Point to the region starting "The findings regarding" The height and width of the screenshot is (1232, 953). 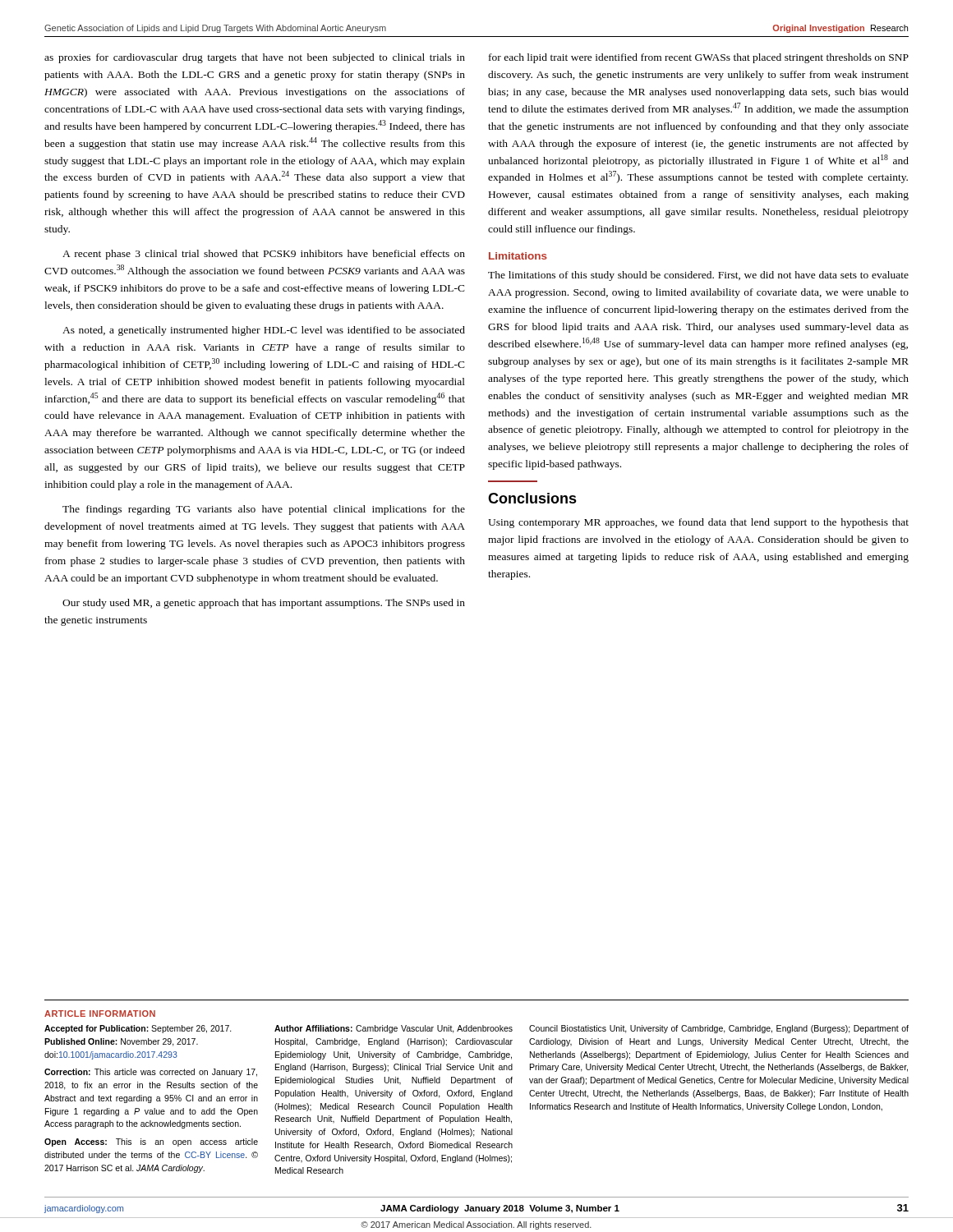255,544
